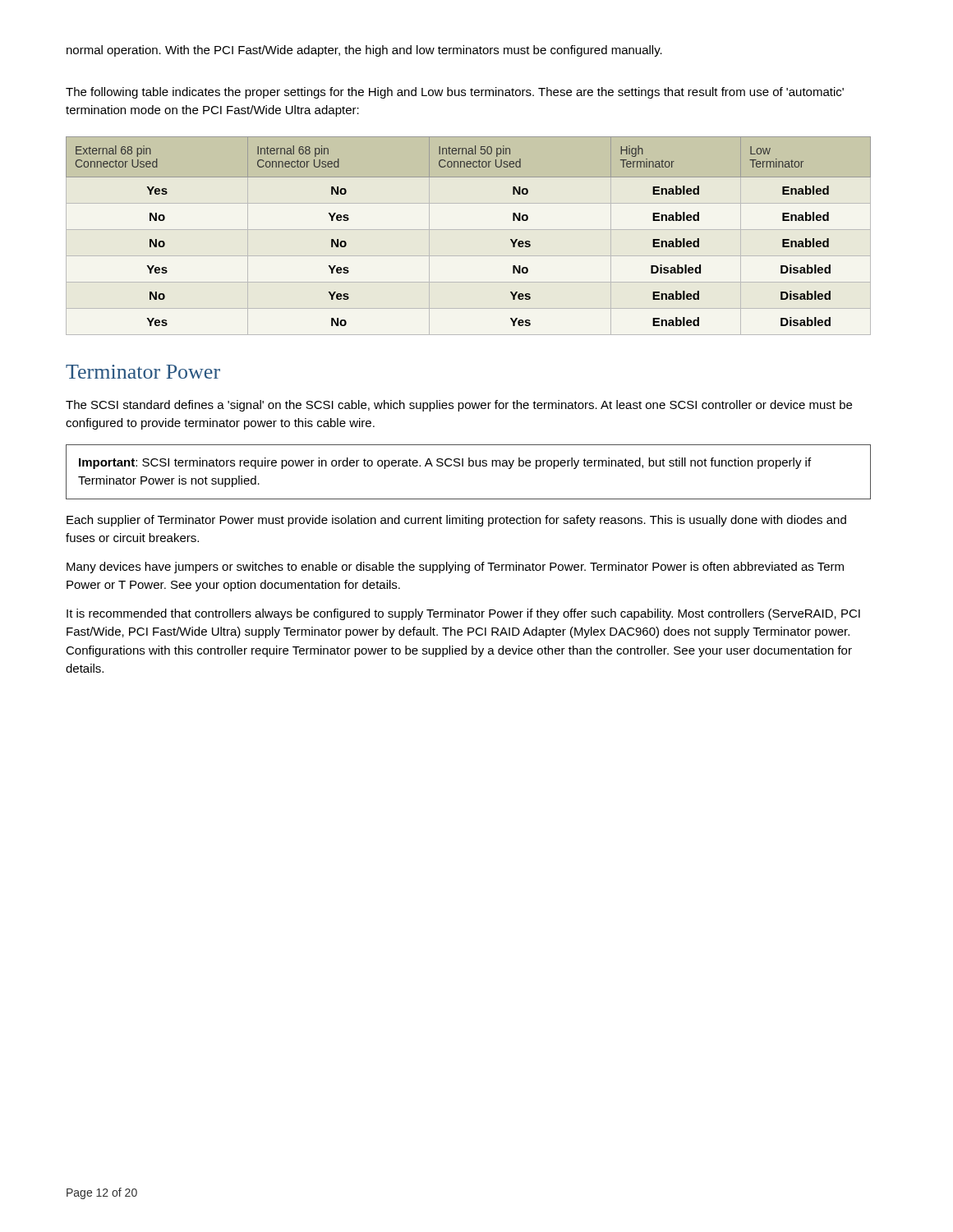The width and height of the screenshot is (953, 1232).
Task: Point to the region starting "Many devices have jumpers or"
Action: coord(455,575)
